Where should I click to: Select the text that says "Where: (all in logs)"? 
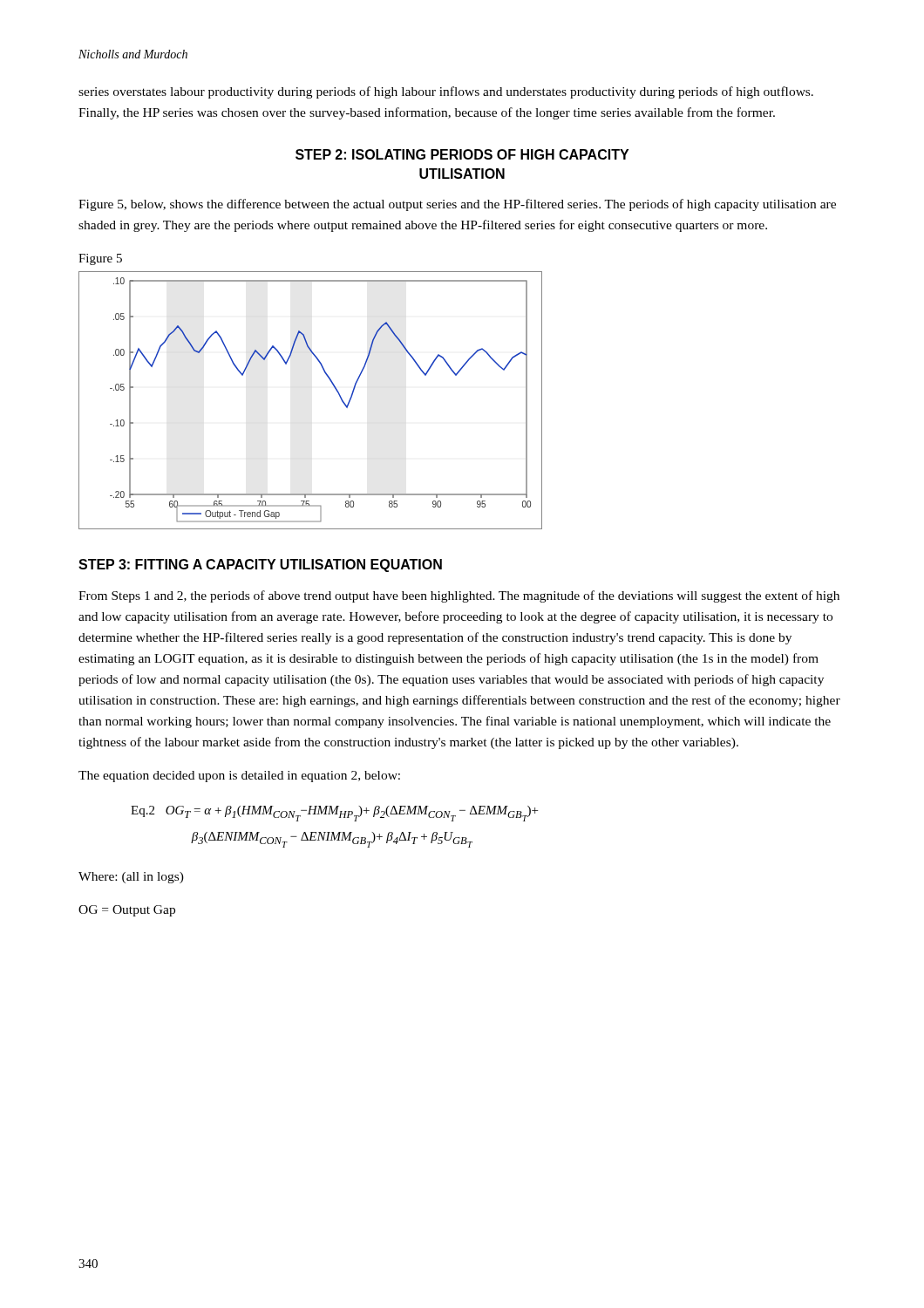131,876
